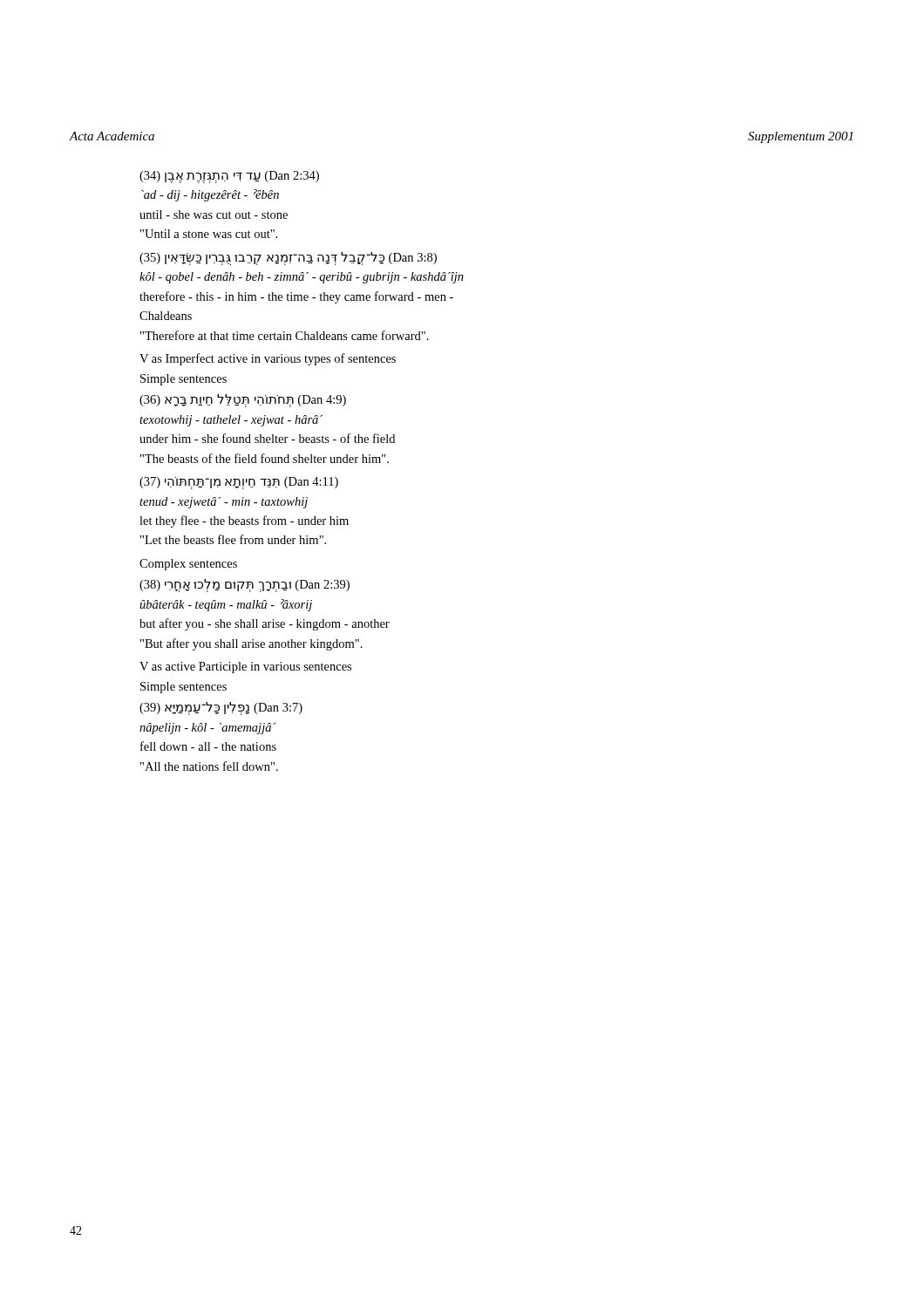Click on the region starting ""All the nations fell down"."
Image resolution: width=924 pixels, height=1308 pixels.
pos(209,766)
